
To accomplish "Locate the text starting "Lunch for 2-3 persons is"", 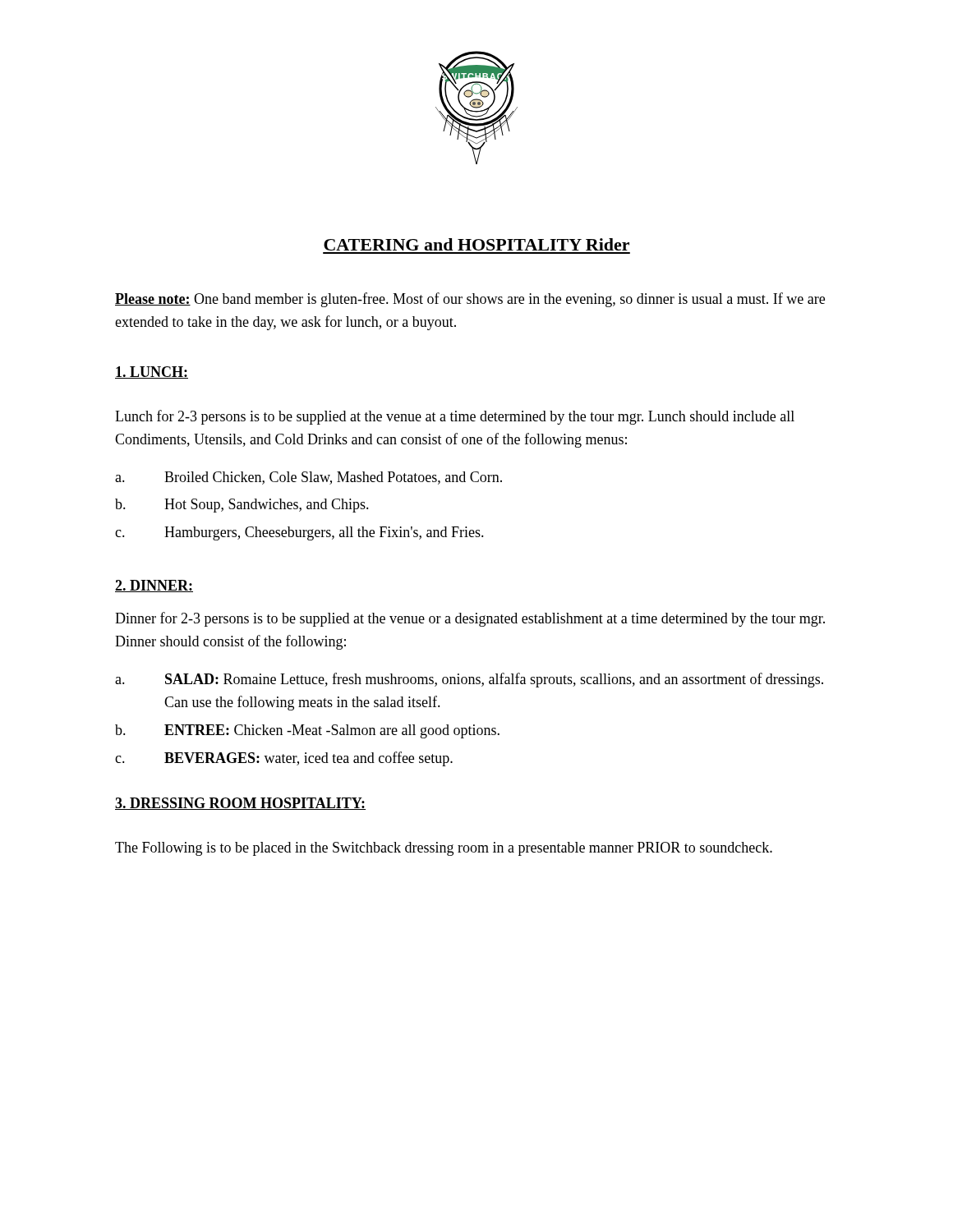I will coord(455,428).
